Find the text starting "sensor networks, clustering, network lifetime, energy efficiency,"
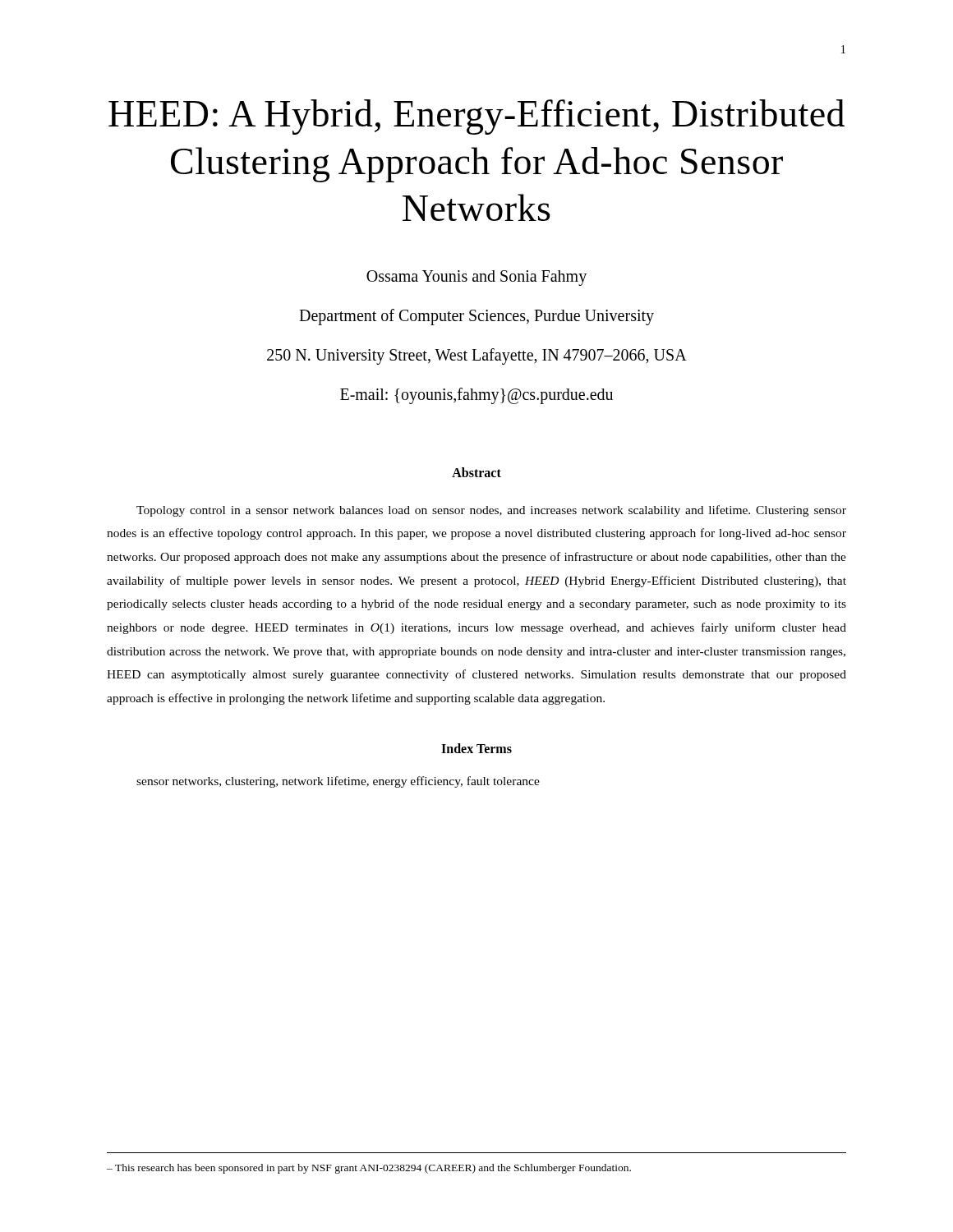 click(338, 780)
